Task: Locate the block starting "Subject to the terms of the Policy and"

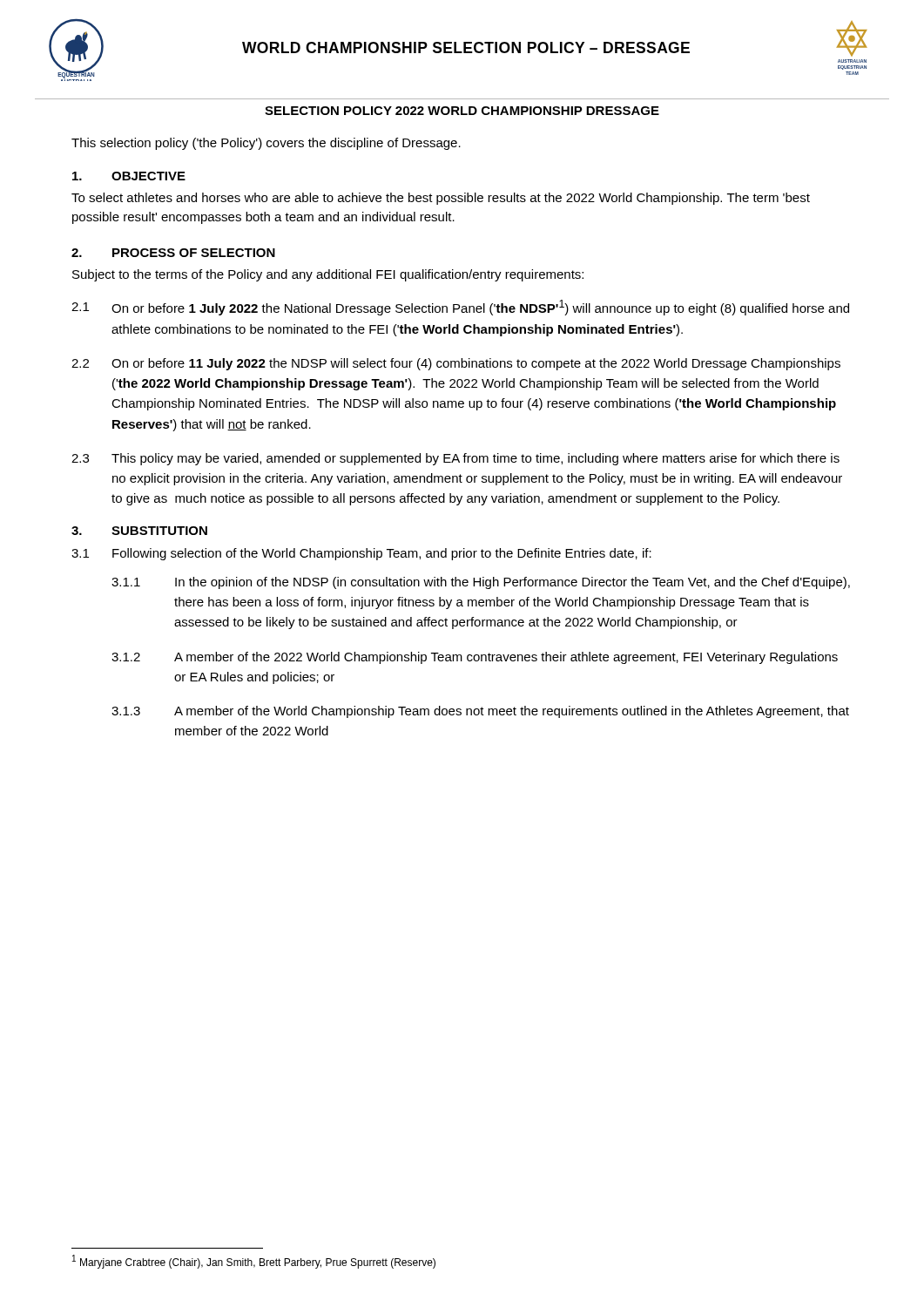Action: click(x=328, y=274)
